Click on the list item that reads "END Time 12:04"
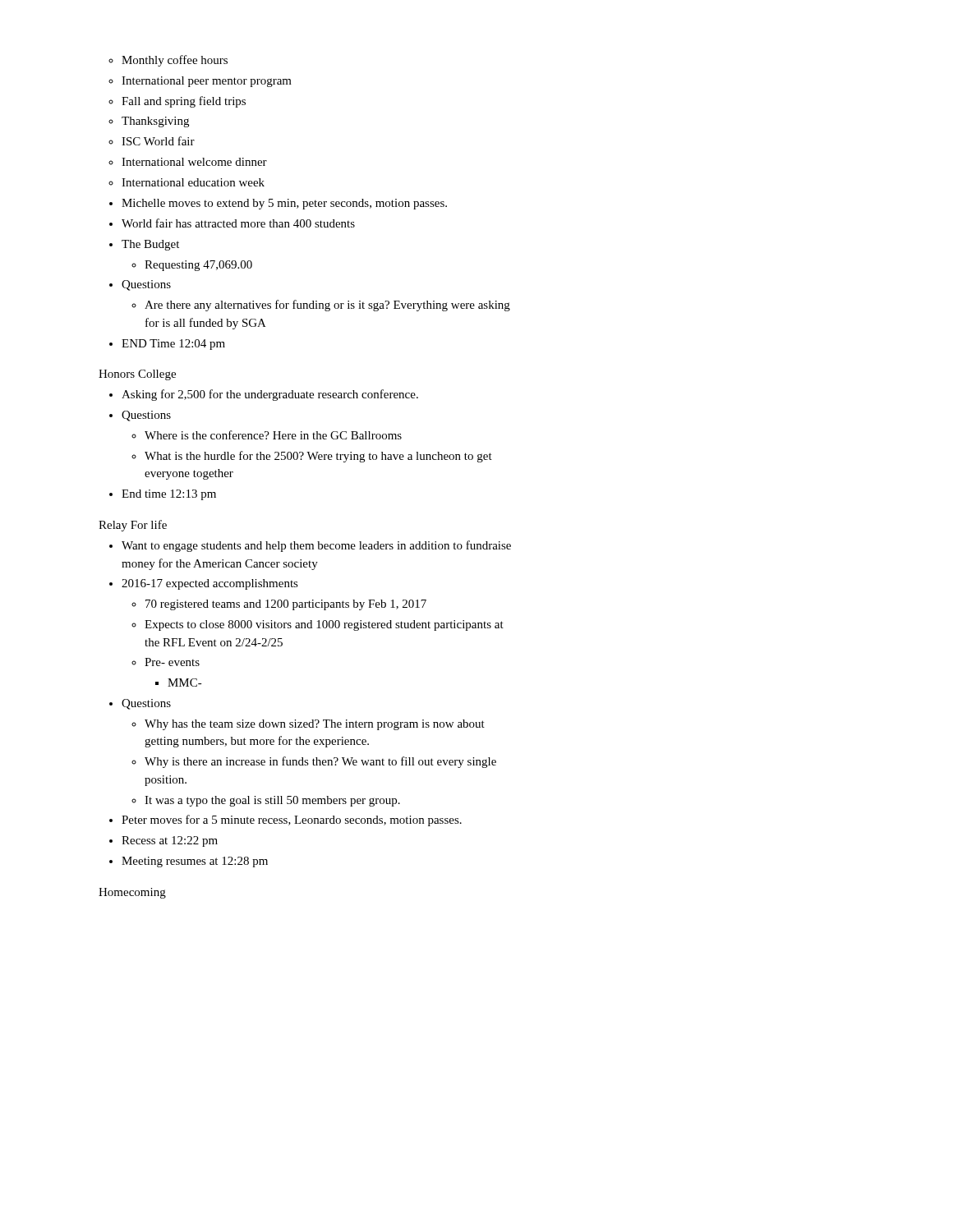This screenshot has height=1232, width=953. (173, 343)
